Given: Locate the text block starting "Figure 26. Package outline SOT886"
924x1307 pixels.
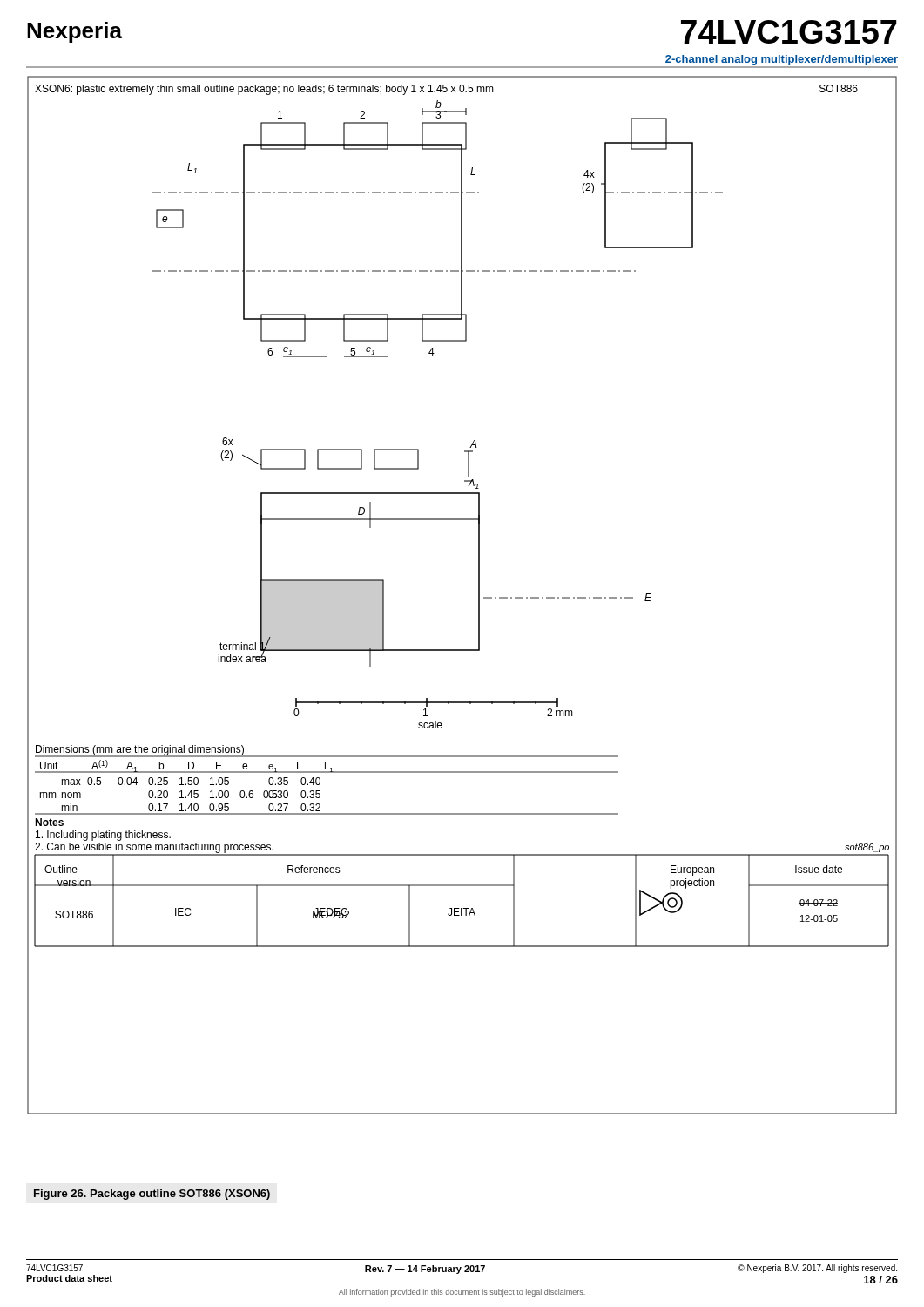Looking at the screenshot, I should (152, 1193).
